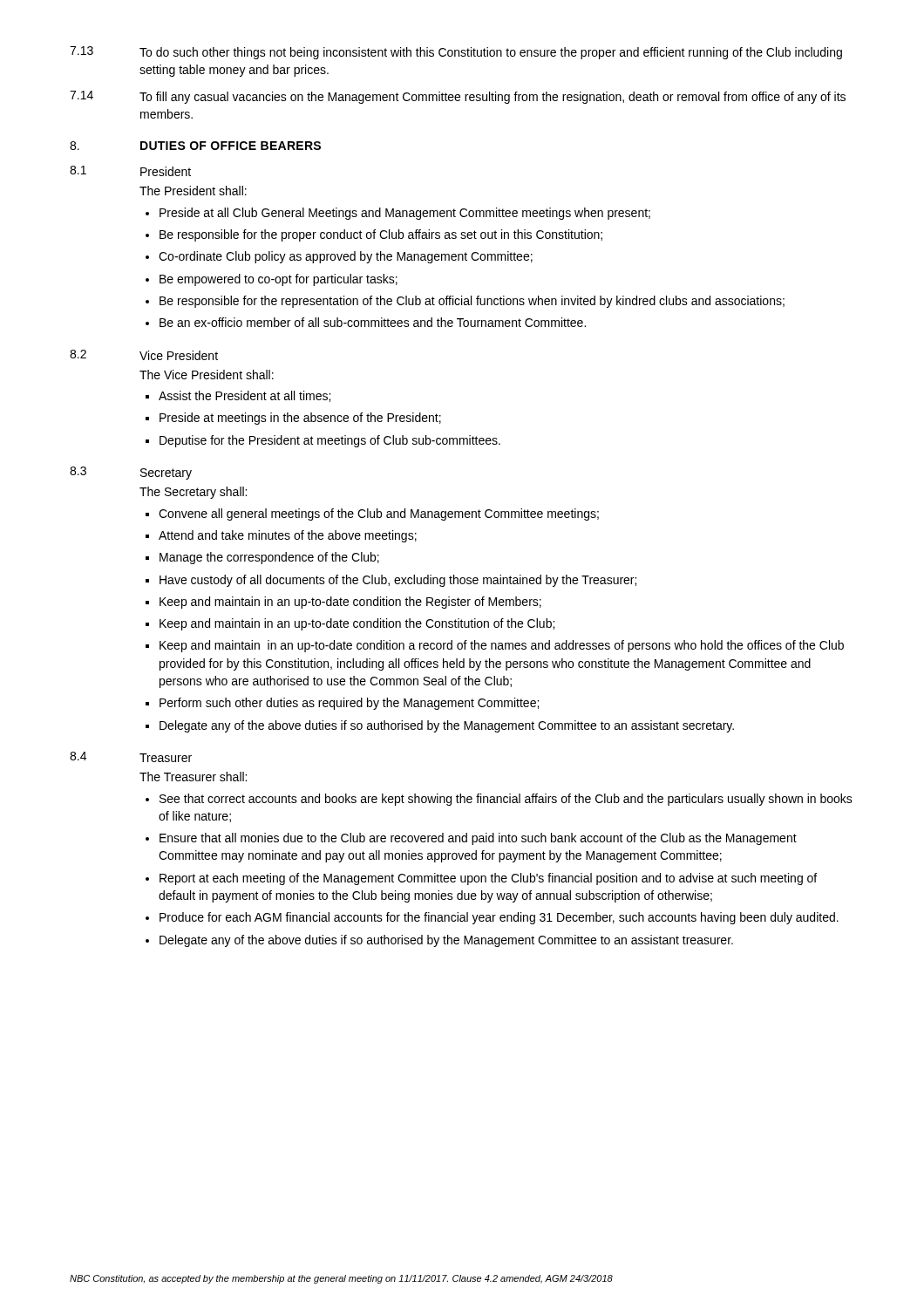The image size is (924, 1308).
Task: Click the passage that begins "Report at each meeting"
Action: tap(488, 887)
